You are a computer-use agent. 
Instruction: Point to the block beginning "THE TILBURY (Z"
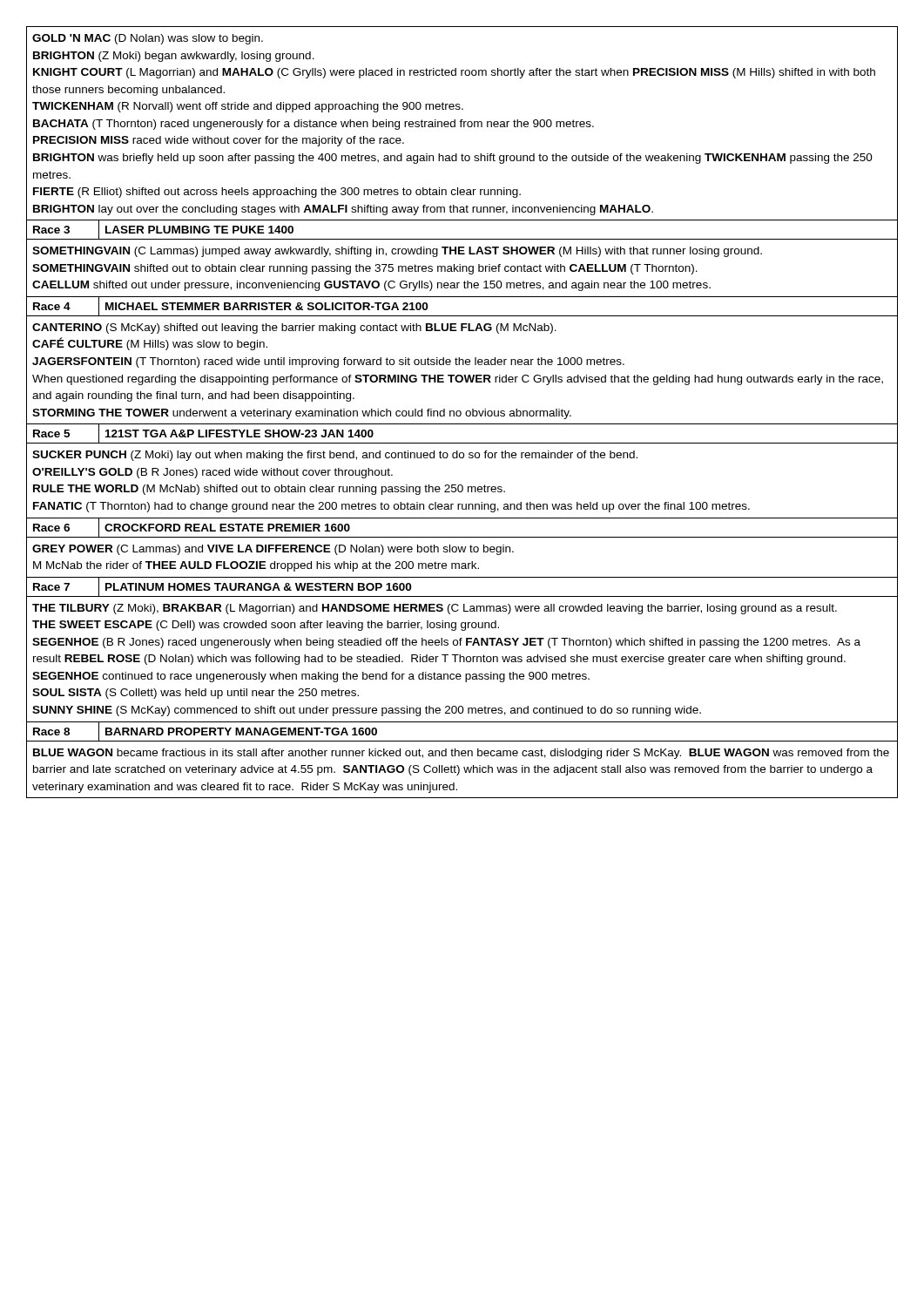coord(446,659)
